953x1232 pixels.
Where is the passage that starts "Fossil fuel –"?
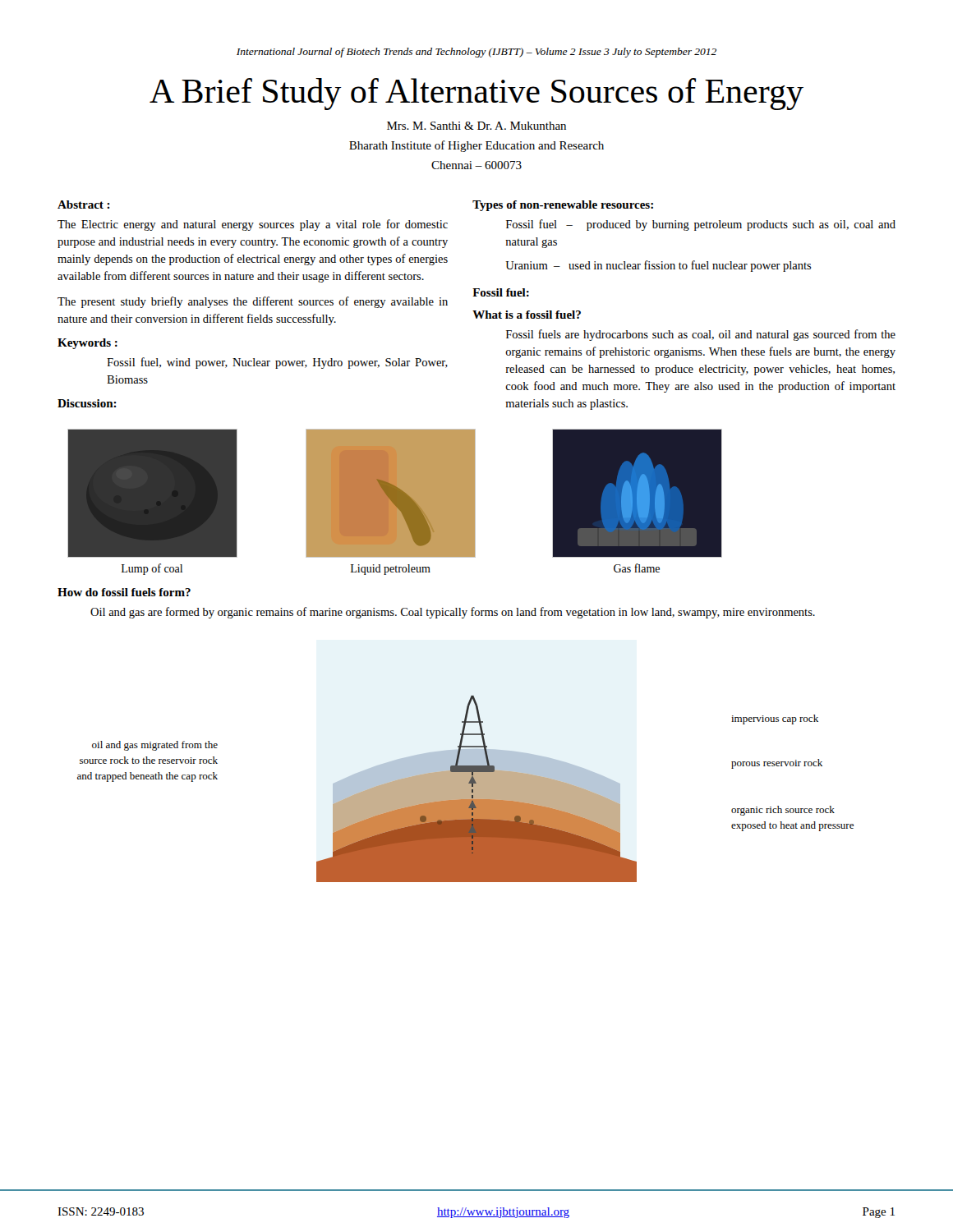[700, 233]
